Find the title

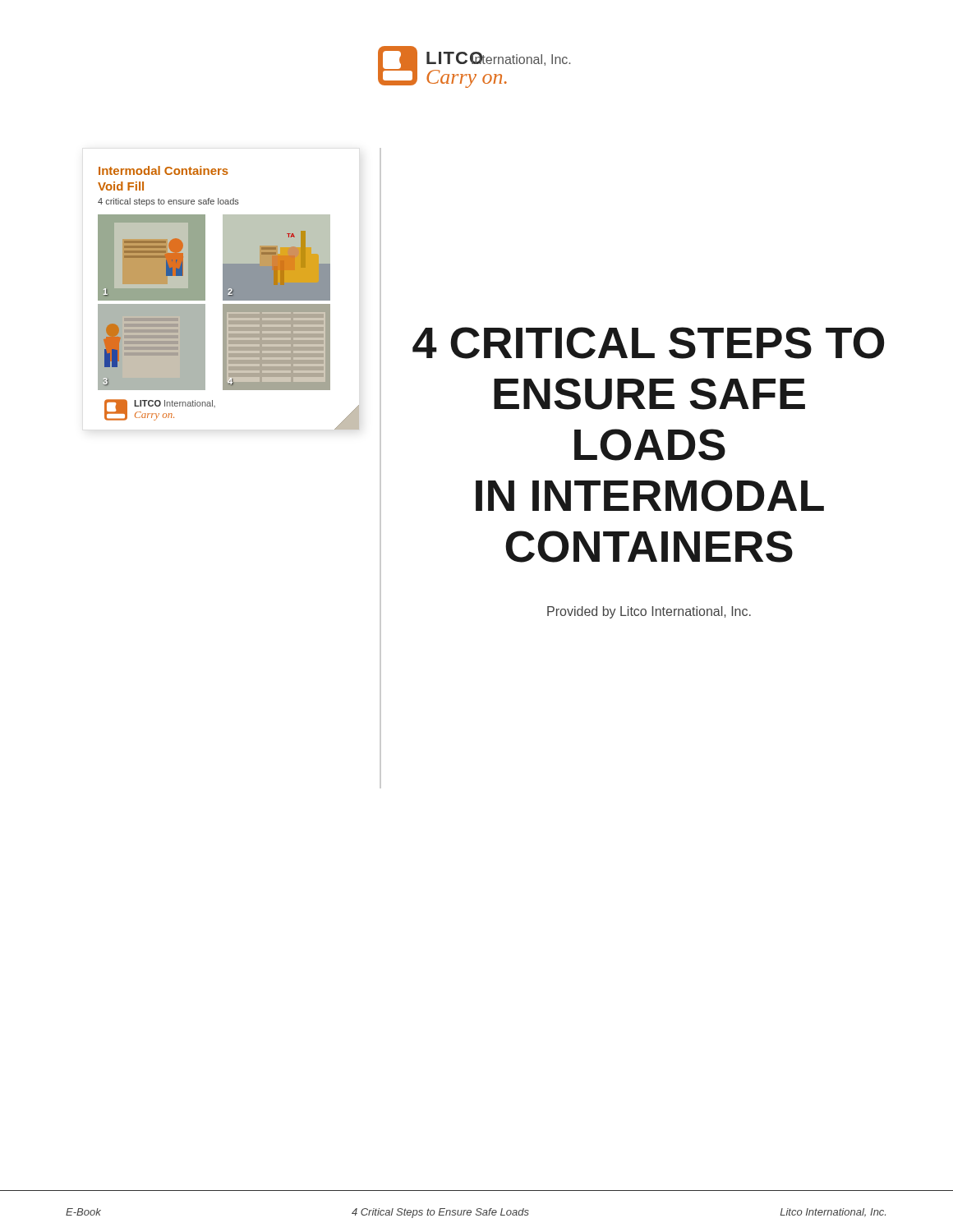coord(649,444)
